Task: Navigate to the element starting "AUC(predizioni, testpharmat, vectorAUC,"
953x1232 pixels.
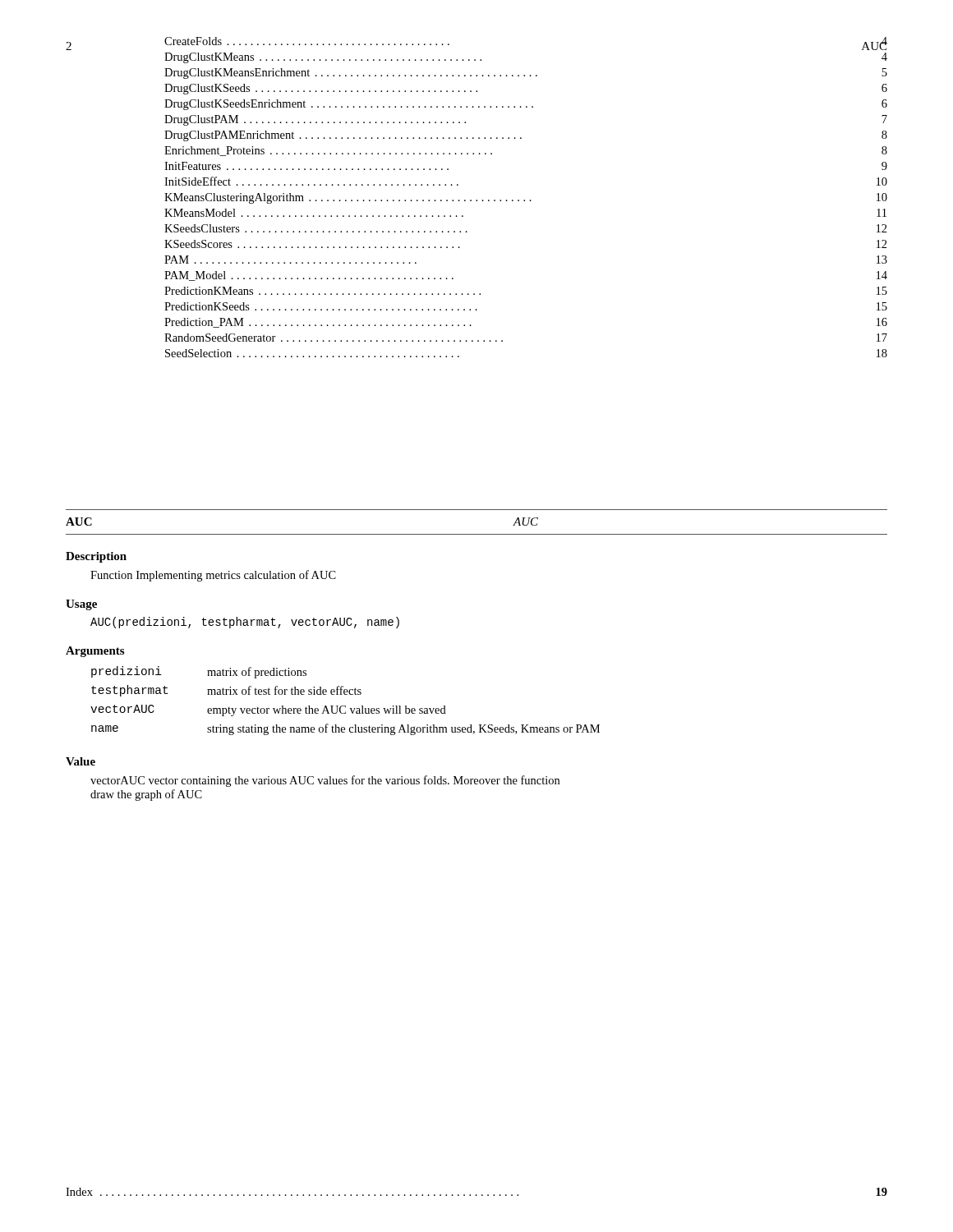Action: point(246,623)
